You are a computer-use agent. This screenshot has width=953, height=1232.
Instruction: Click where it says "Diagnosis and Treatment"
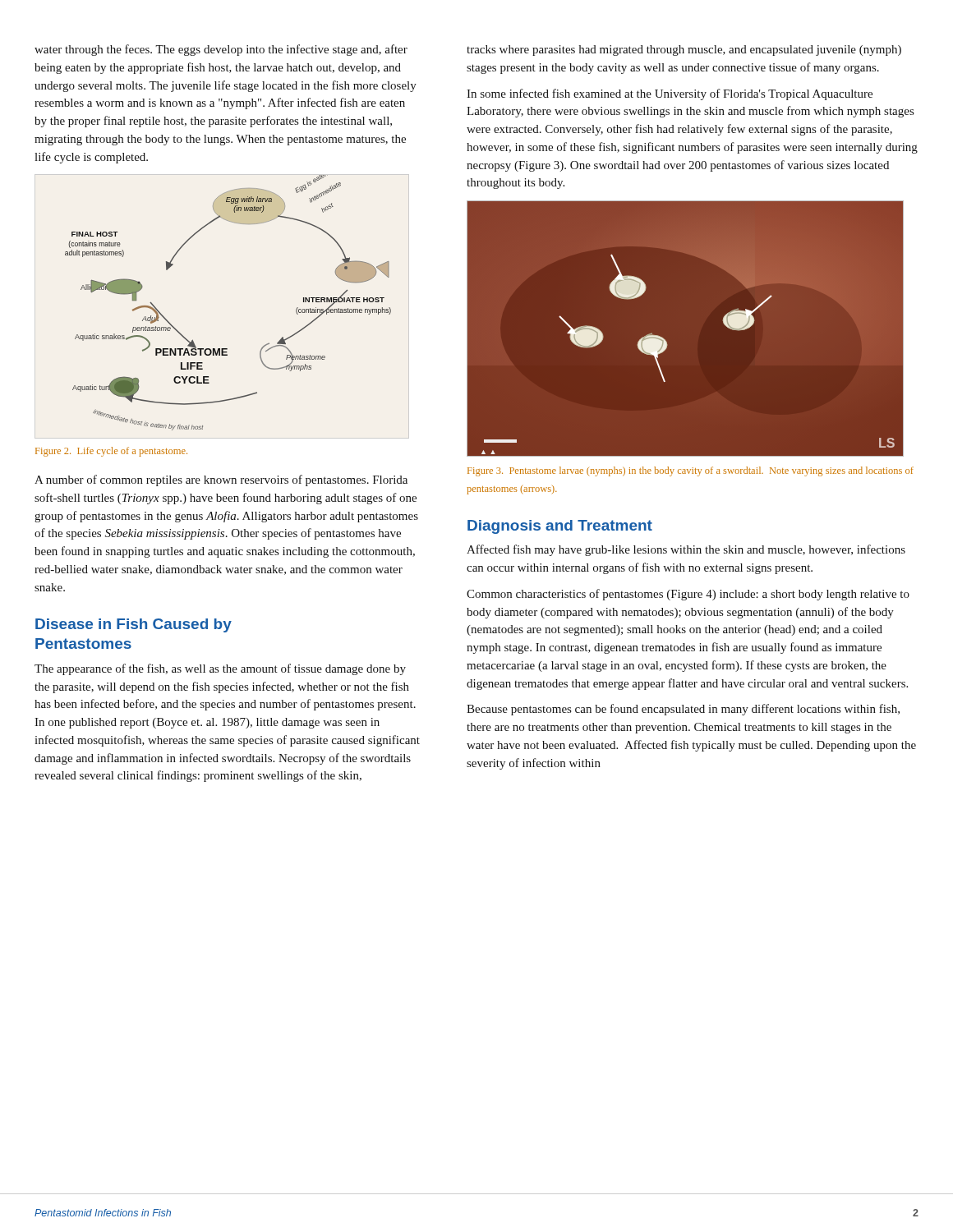[560, 527]
